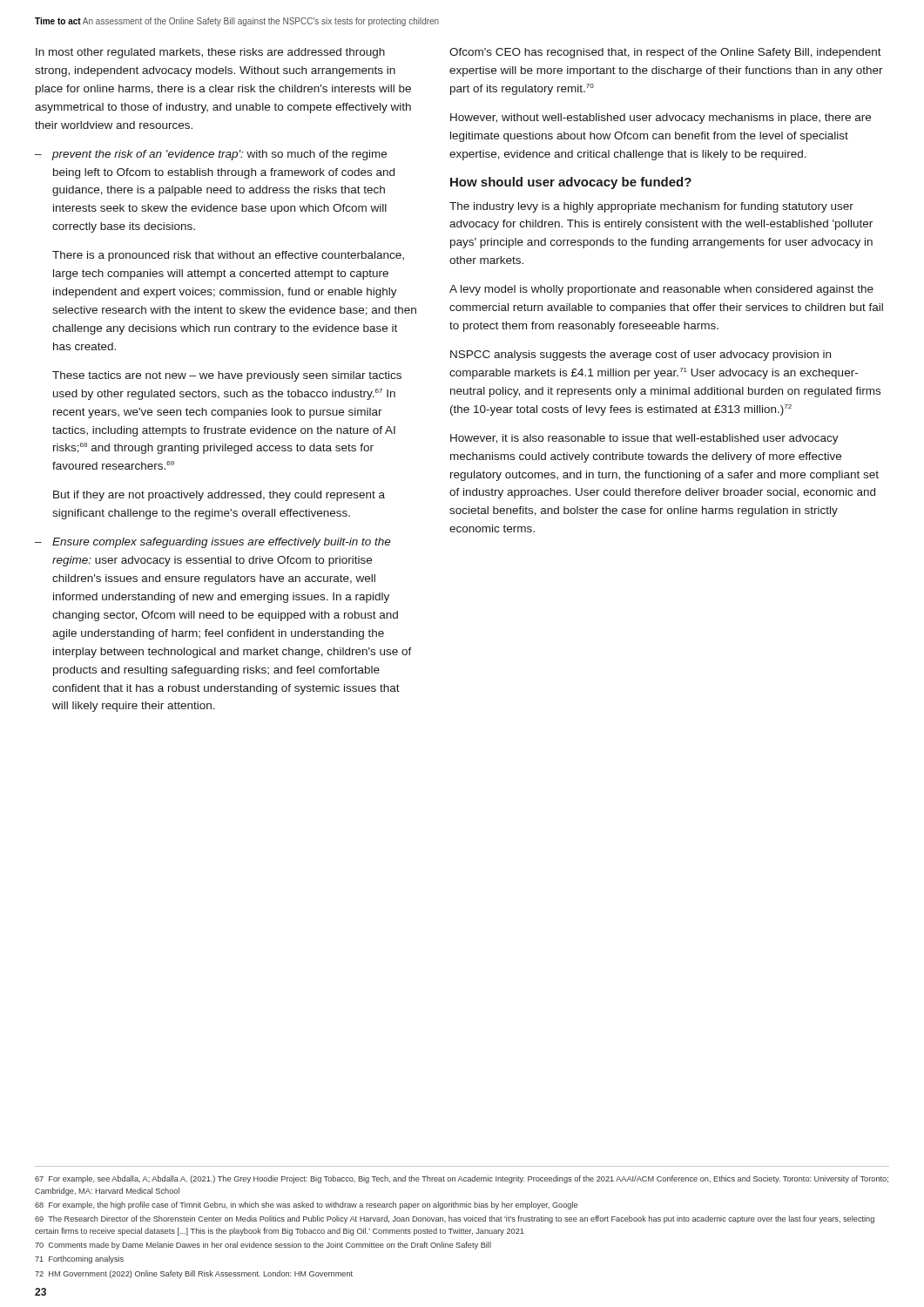Locate the region starting "In most other regulated markets, these risks"
924x1307 pixels.
[223, 88]
